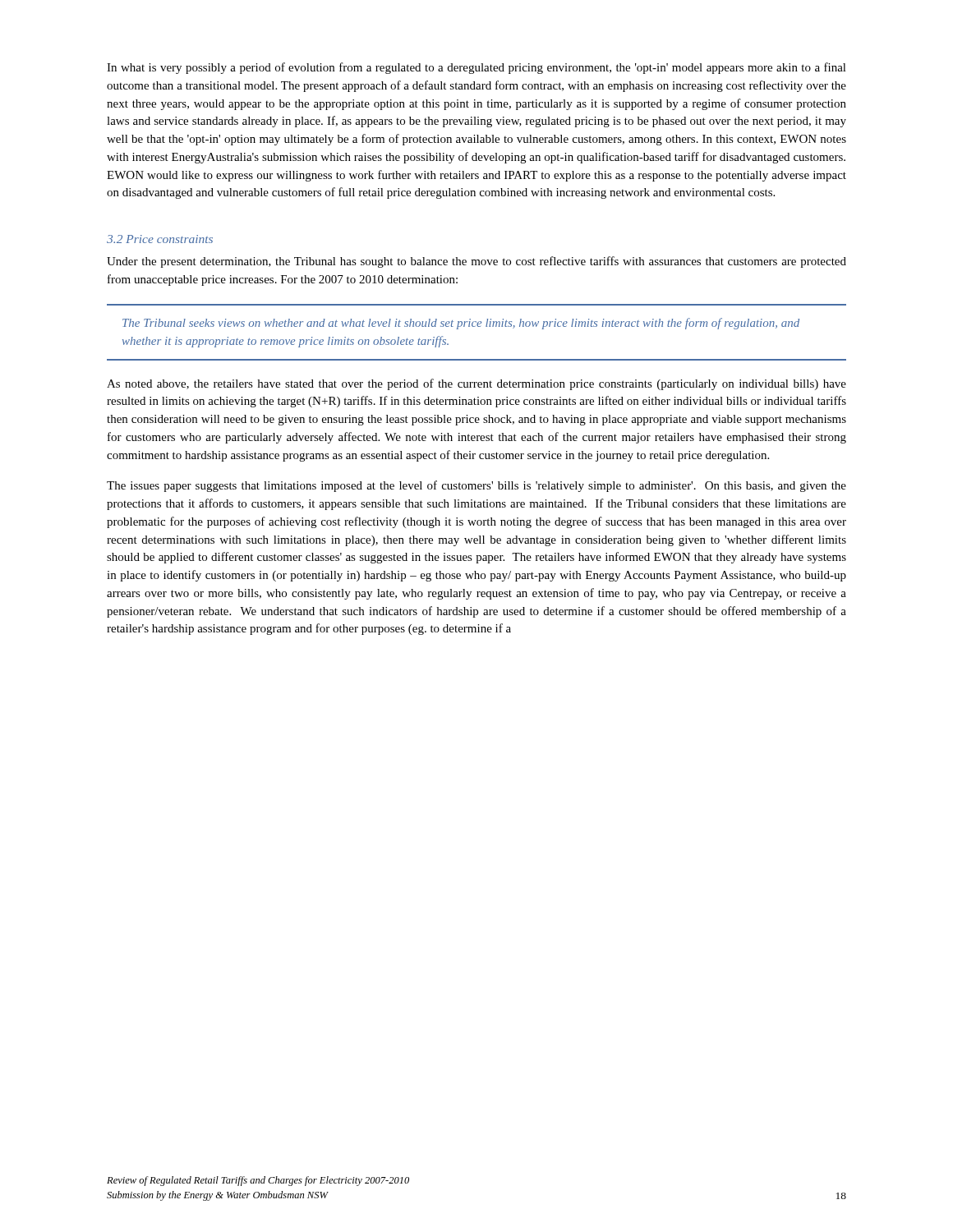Navigate to the block starting "The issues paper suggests that limitations imposed"

coord(476,557)
